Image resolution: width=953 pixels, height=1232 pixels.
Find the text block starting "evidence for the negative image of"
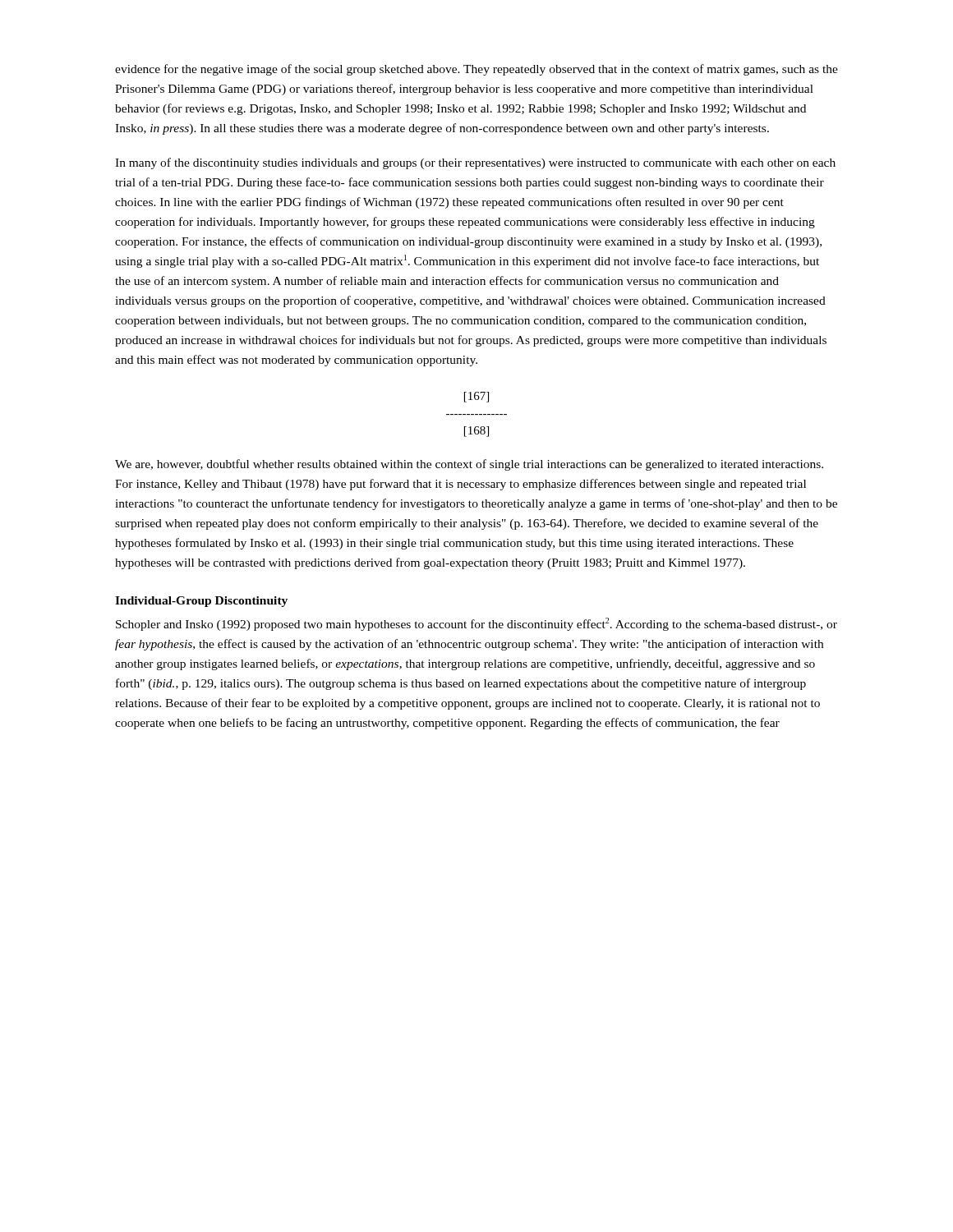click(476, 98)
